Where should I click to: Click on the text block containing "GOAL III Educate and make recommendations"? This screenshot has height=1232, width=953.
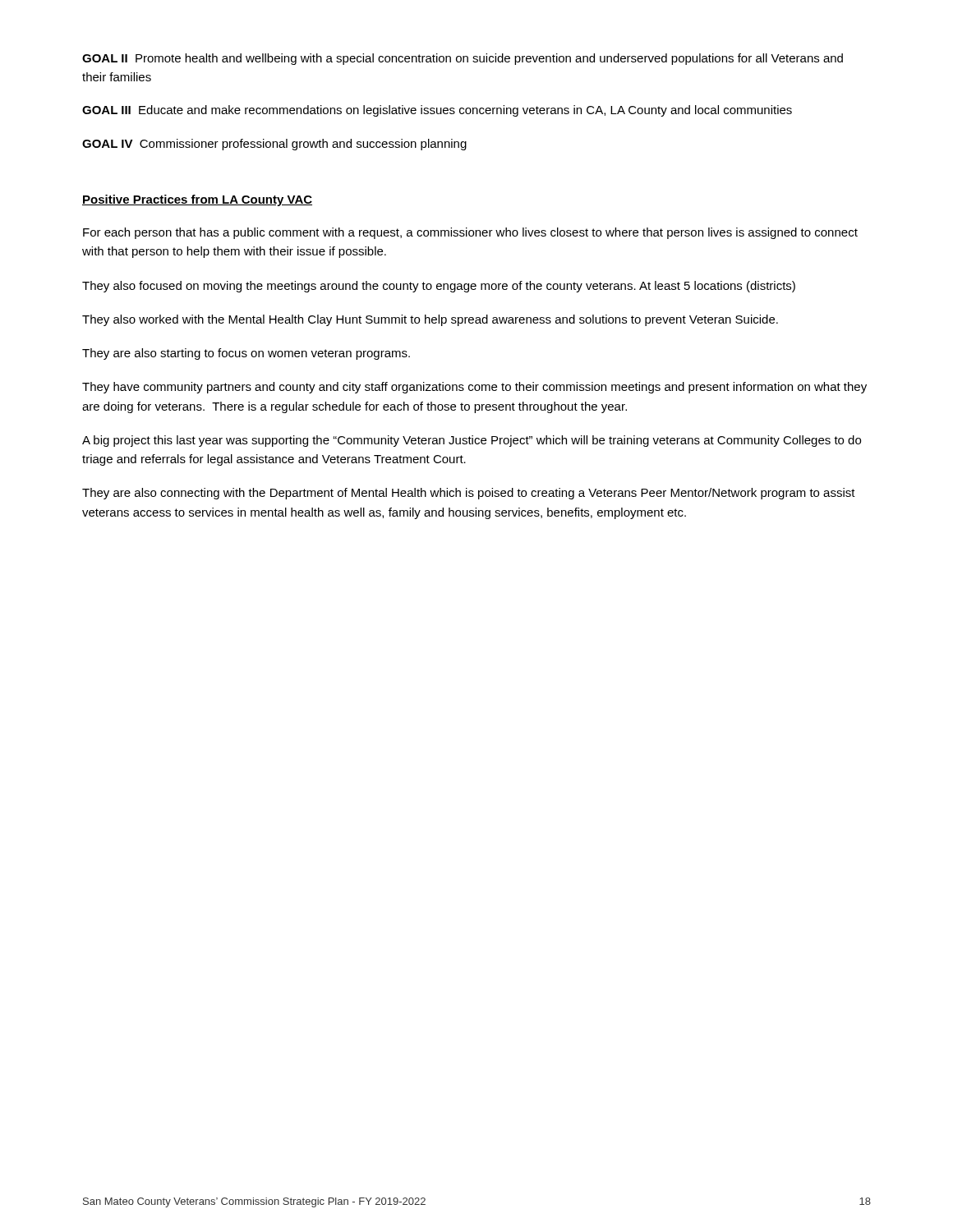[437, 110]
